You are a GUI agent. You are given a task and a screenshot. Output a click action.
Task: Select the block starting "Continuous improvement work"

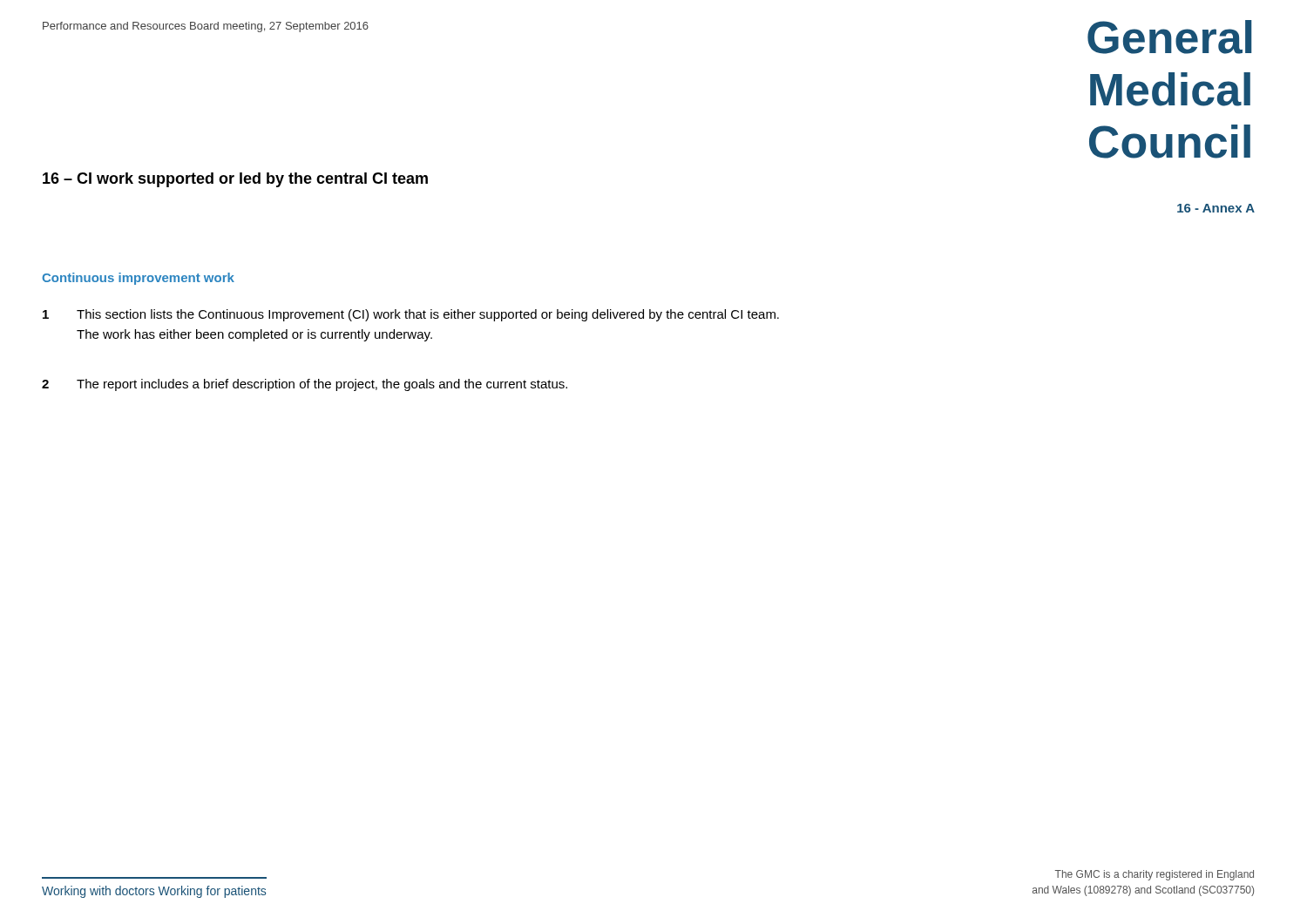coord(138,277)
